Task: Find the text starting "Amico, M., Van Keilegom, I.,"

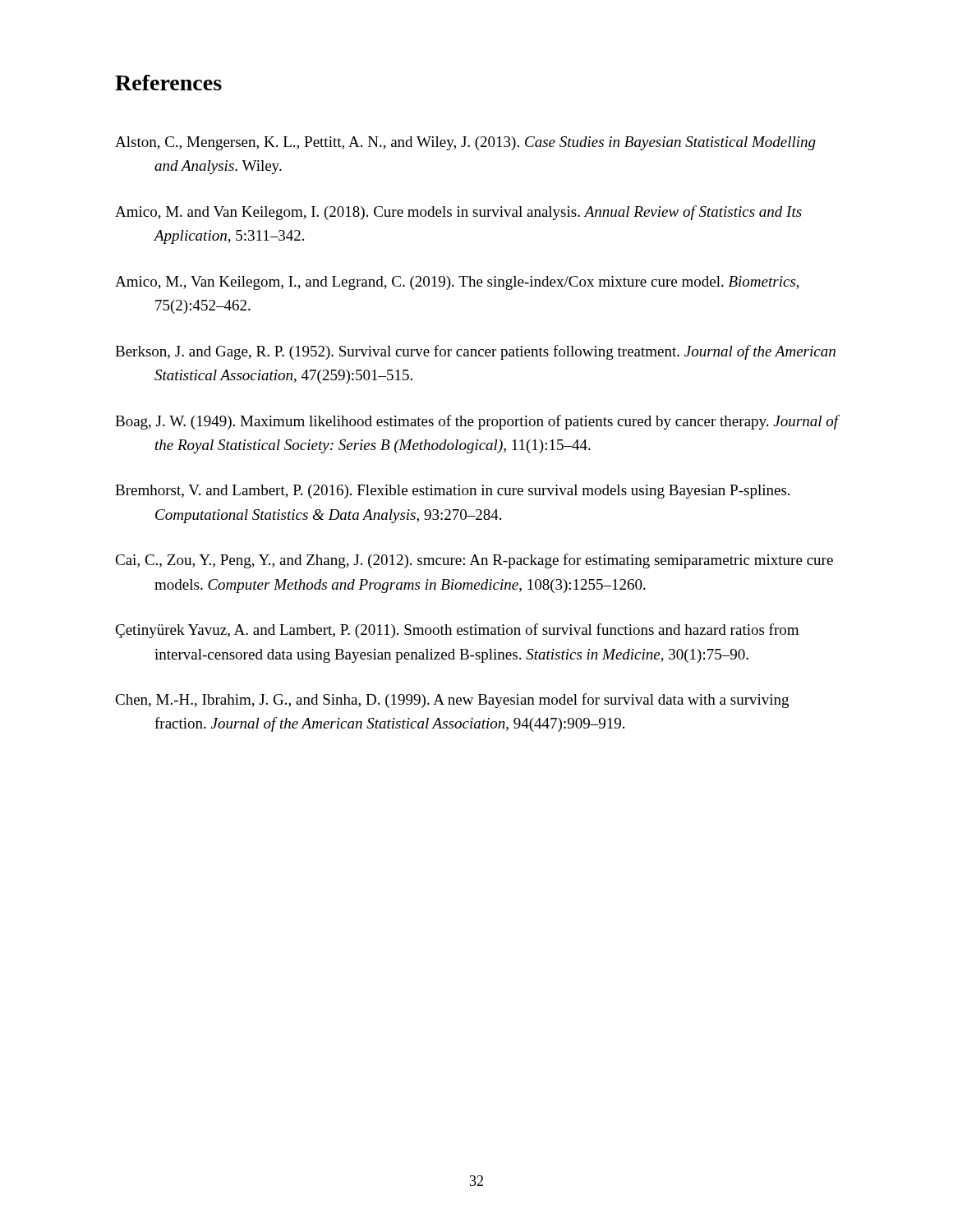Action: tap(457, 293)
